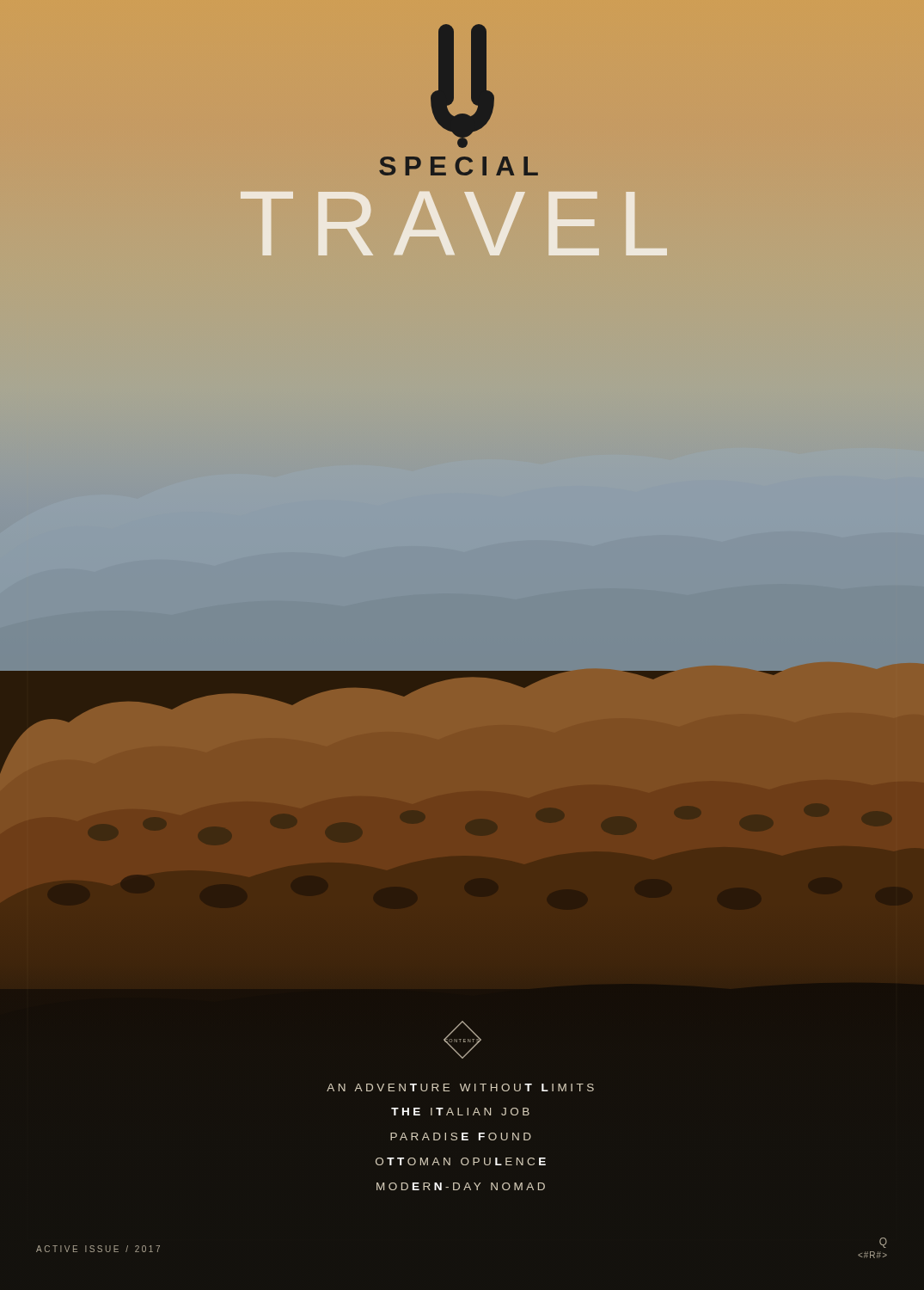
Task: Point to "OTTOMAN OPULENCE"
Action: (x=462, y=1162)
